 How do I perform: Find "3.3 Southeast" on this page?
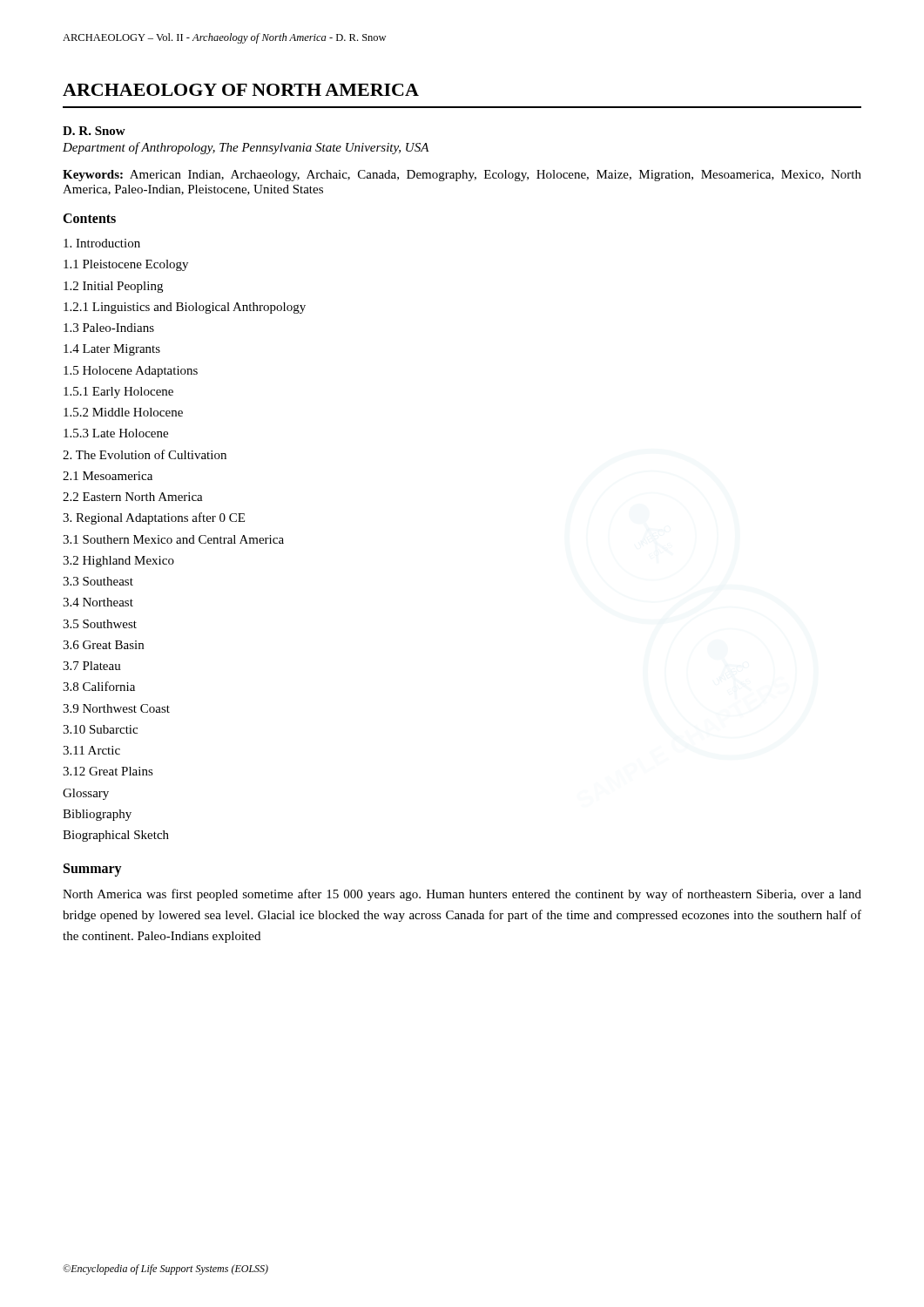click(98, 581)
